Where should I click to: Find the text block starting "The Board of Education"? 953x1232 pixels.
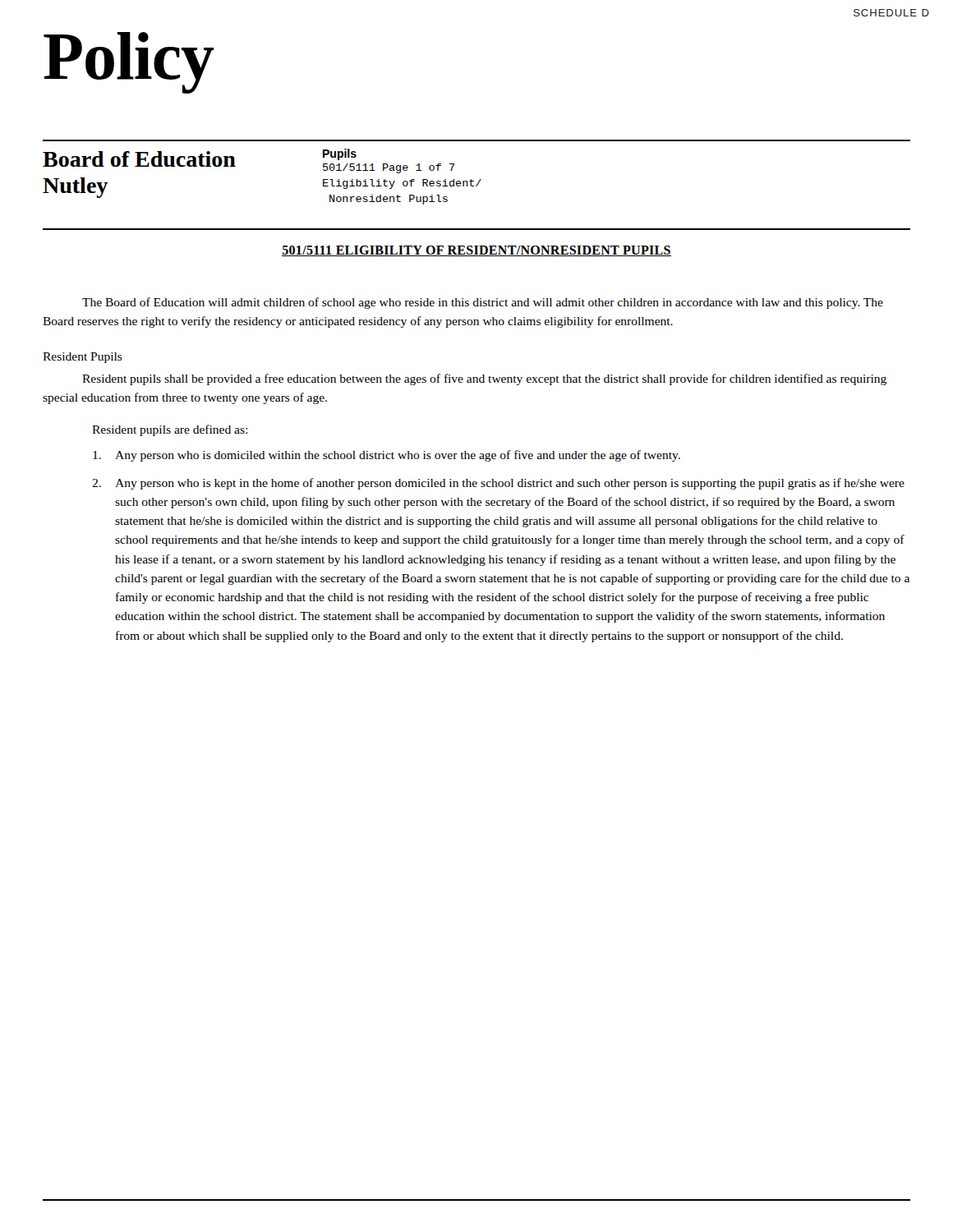pyautogui.click(x=463, y=311)
